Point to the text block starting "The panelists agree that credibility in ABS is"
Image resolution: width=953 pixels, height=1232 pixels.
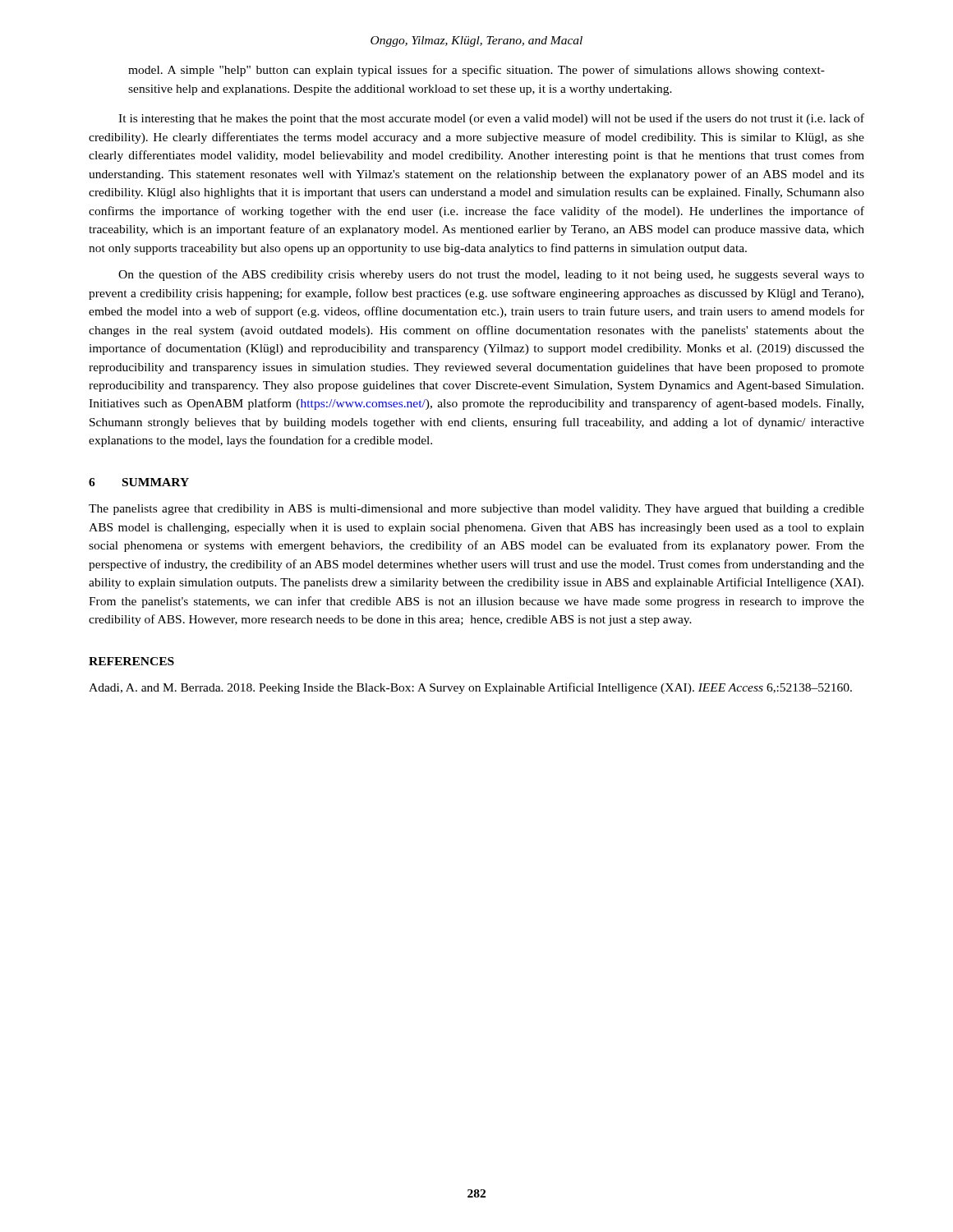point(476,564)
